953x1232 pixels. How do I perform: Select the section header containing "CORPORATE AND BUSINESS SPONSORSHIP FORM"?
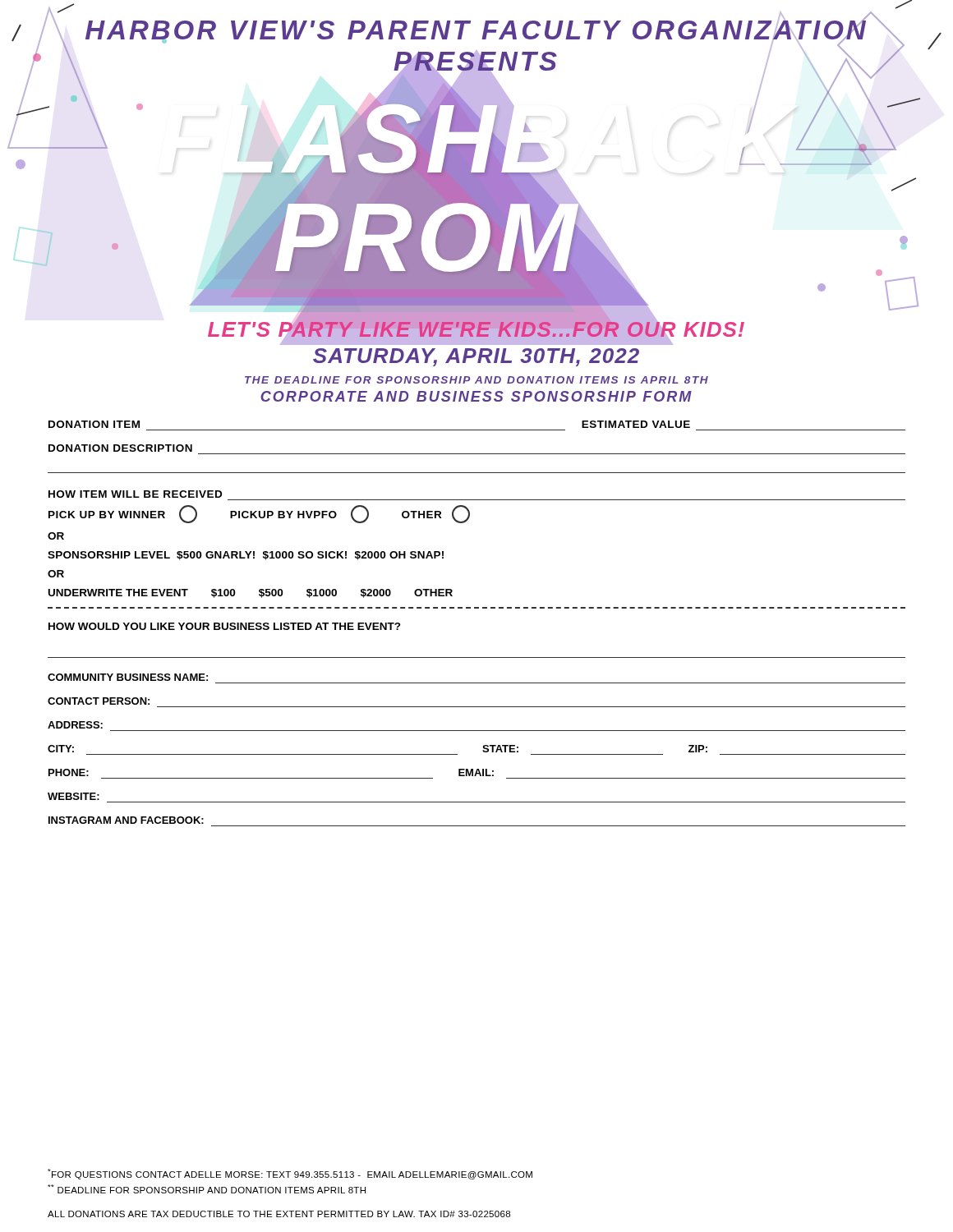[x=476, y=397]
